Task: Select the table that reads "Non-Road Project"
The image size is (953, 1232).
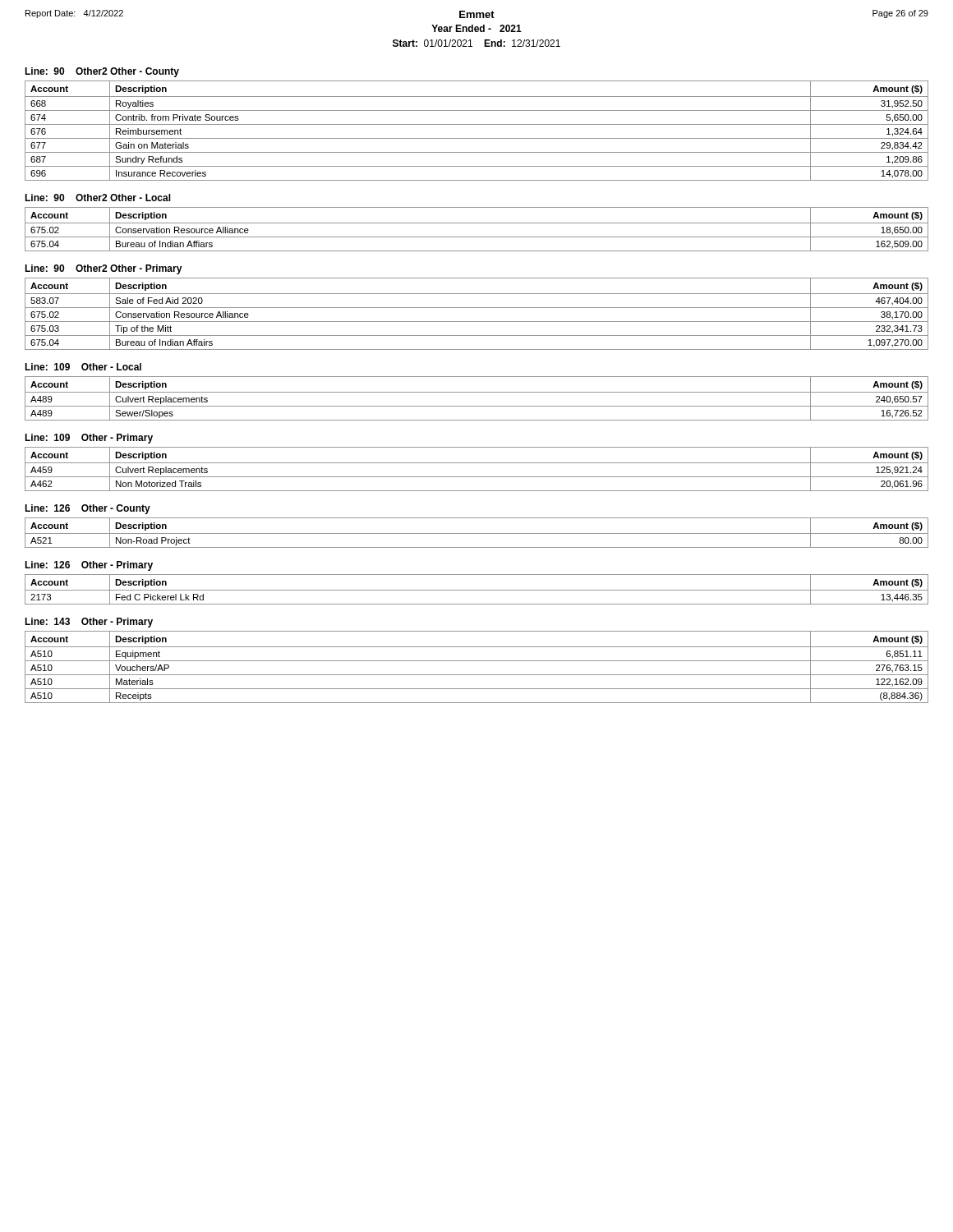Action: pos(476,533)
